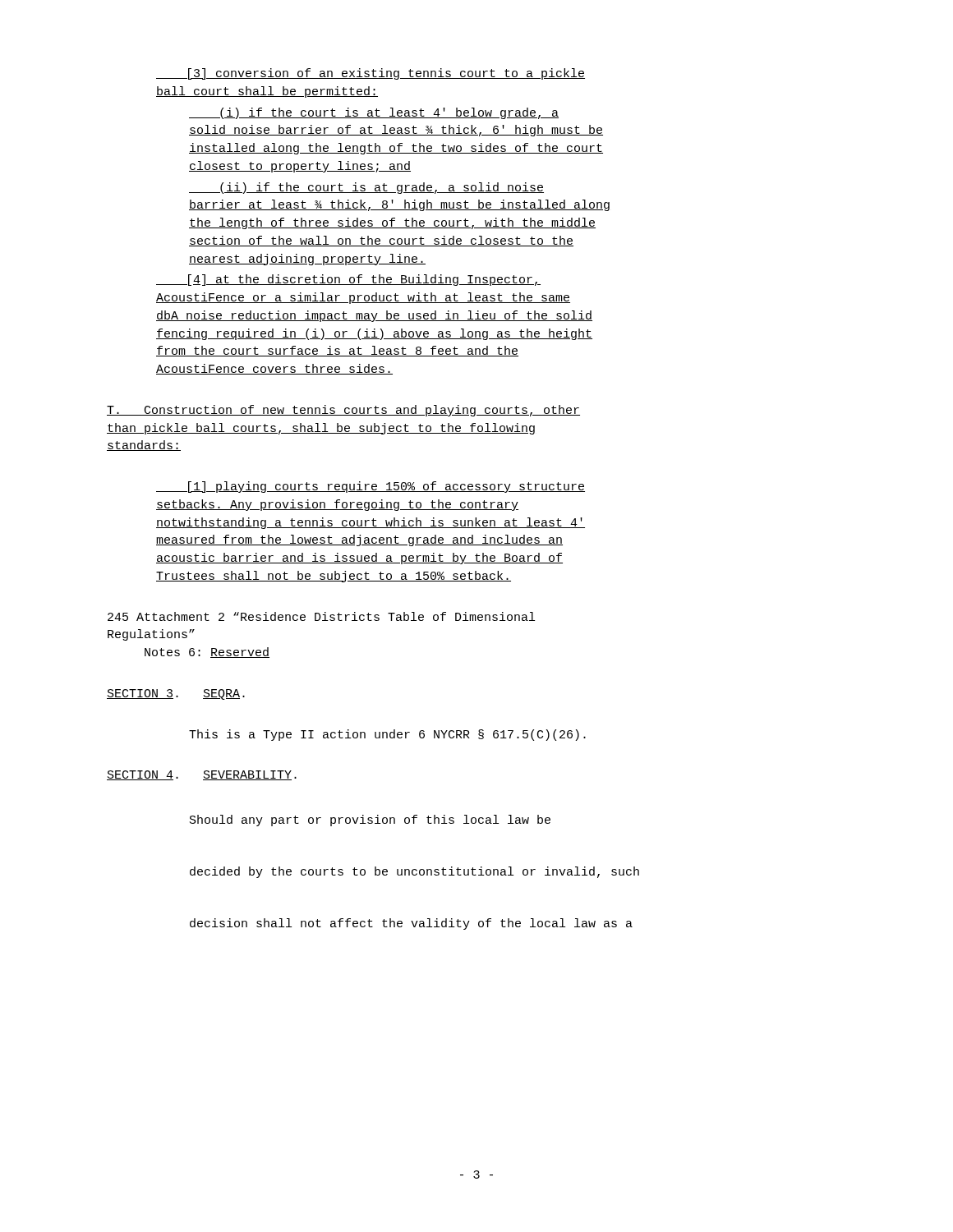
Task: Navigate to the text starting "[1] playing courts require 150% of accessory structure"
Action: (371, 532)
